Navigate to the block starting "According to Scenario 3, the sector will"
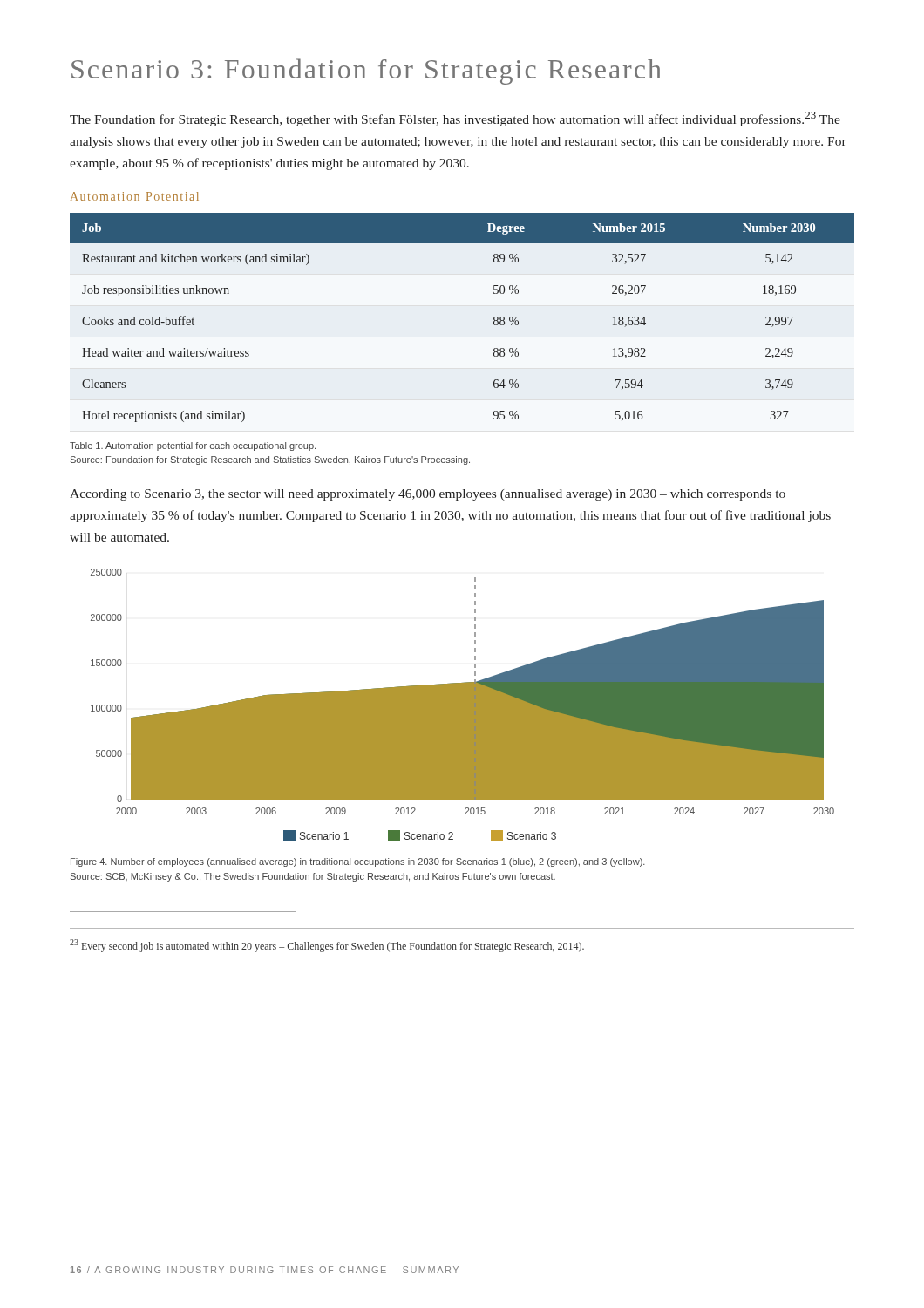This screenshot has width=924, height=1308. [450, 515]
